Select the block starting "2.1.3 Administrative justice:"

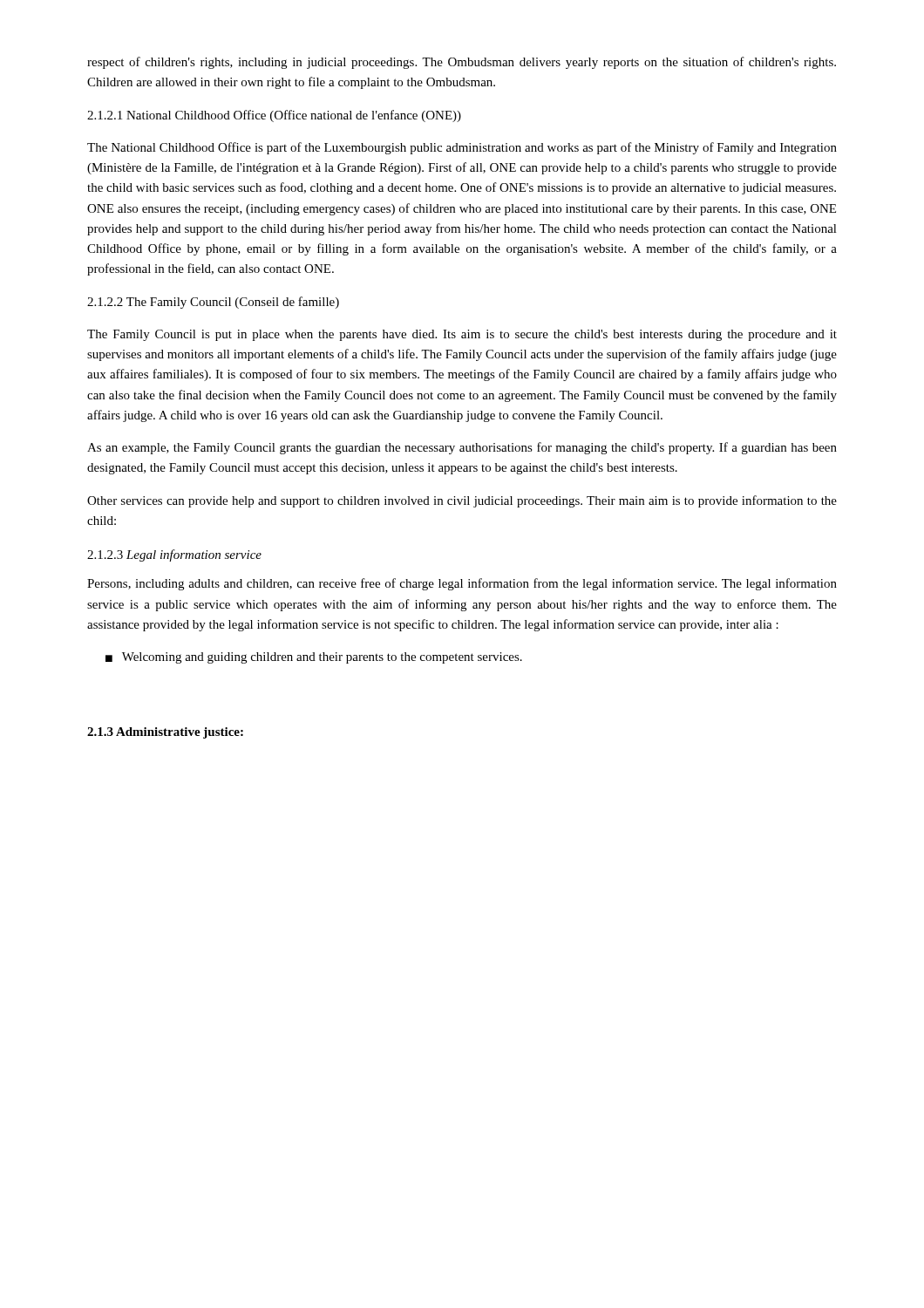(x=166, y=731)
